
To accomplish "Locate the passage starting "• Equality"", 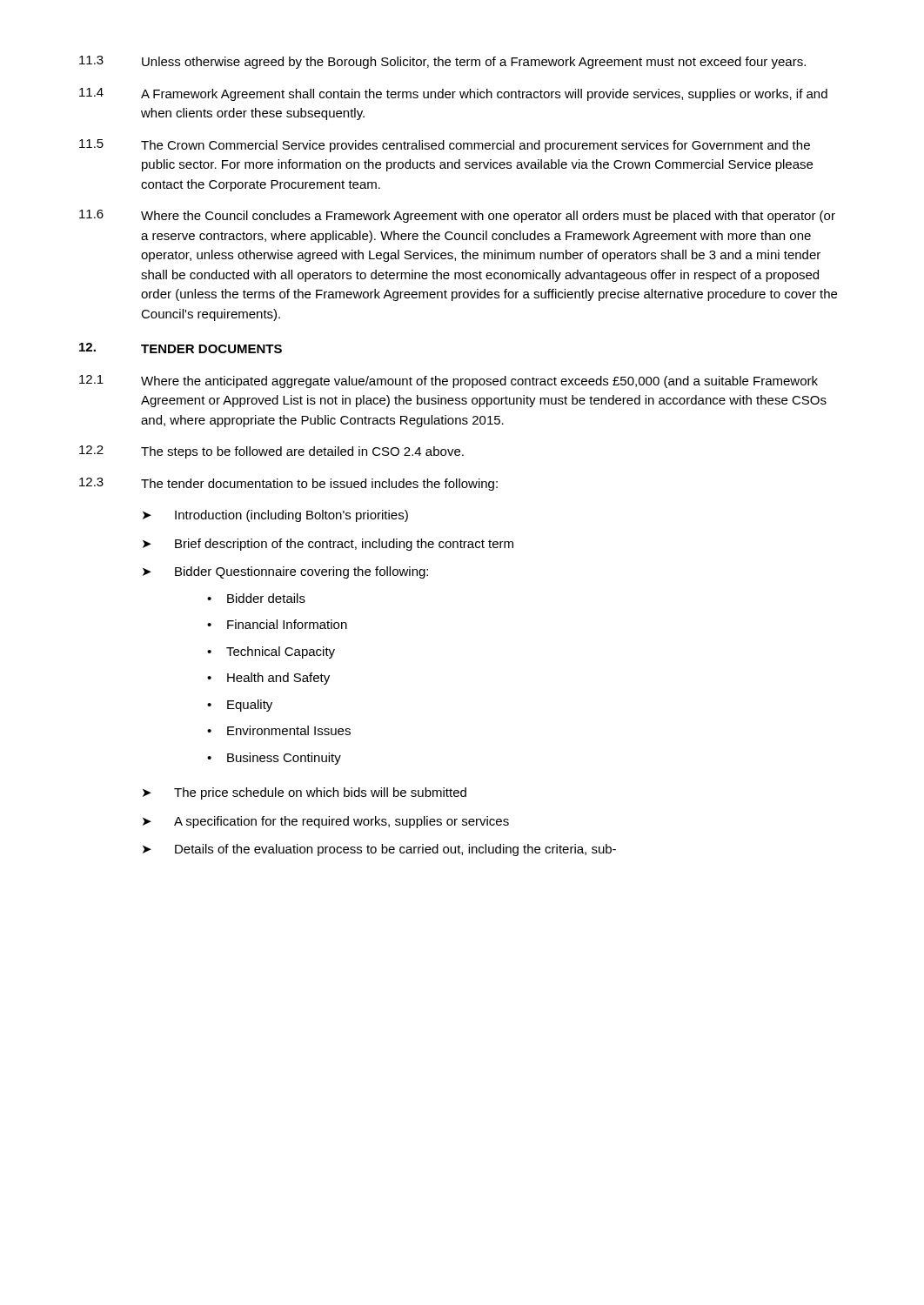I will coord(240,706).
